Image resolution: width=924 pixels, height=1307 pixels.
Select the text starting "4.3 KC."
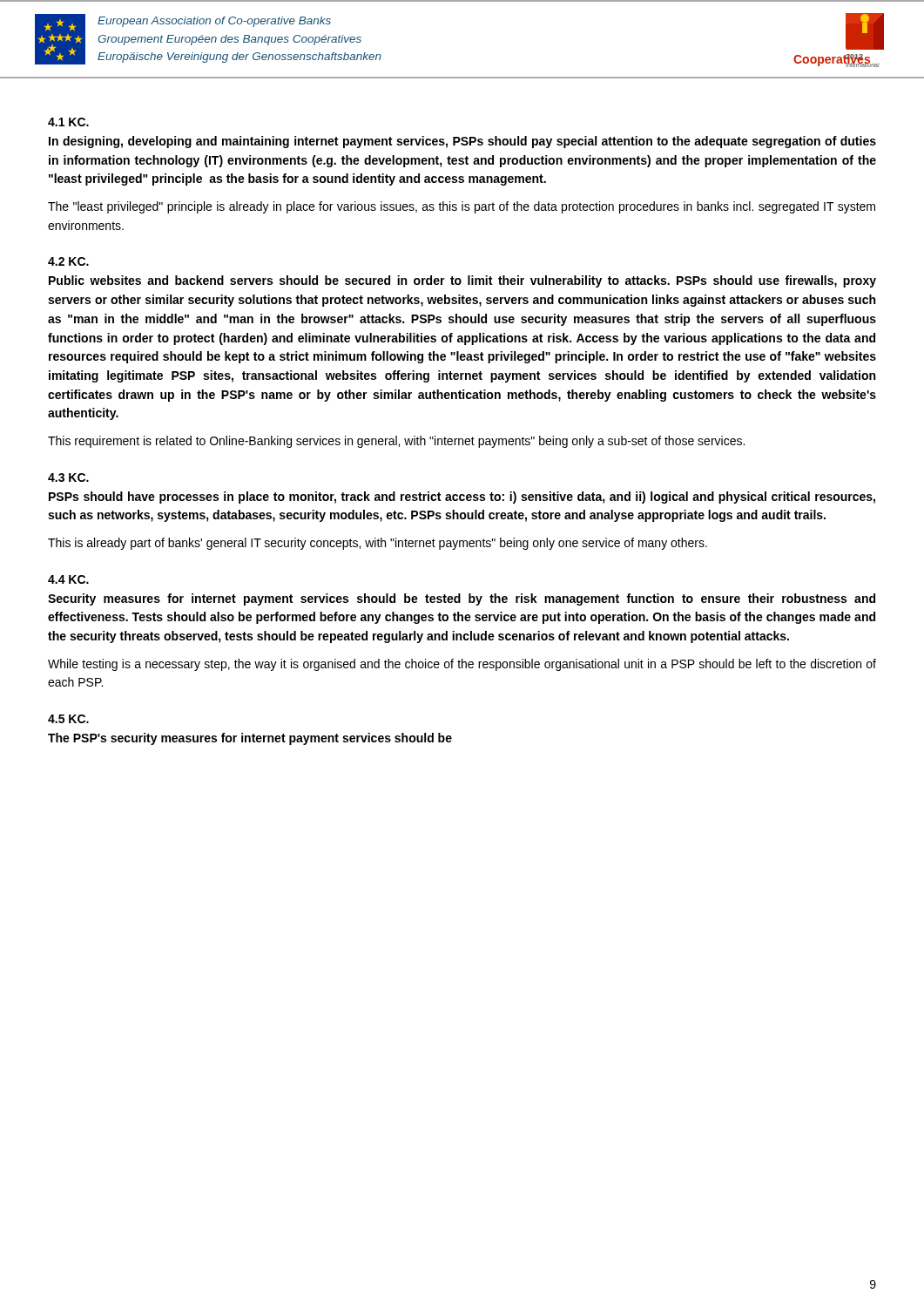coord(69,477)
